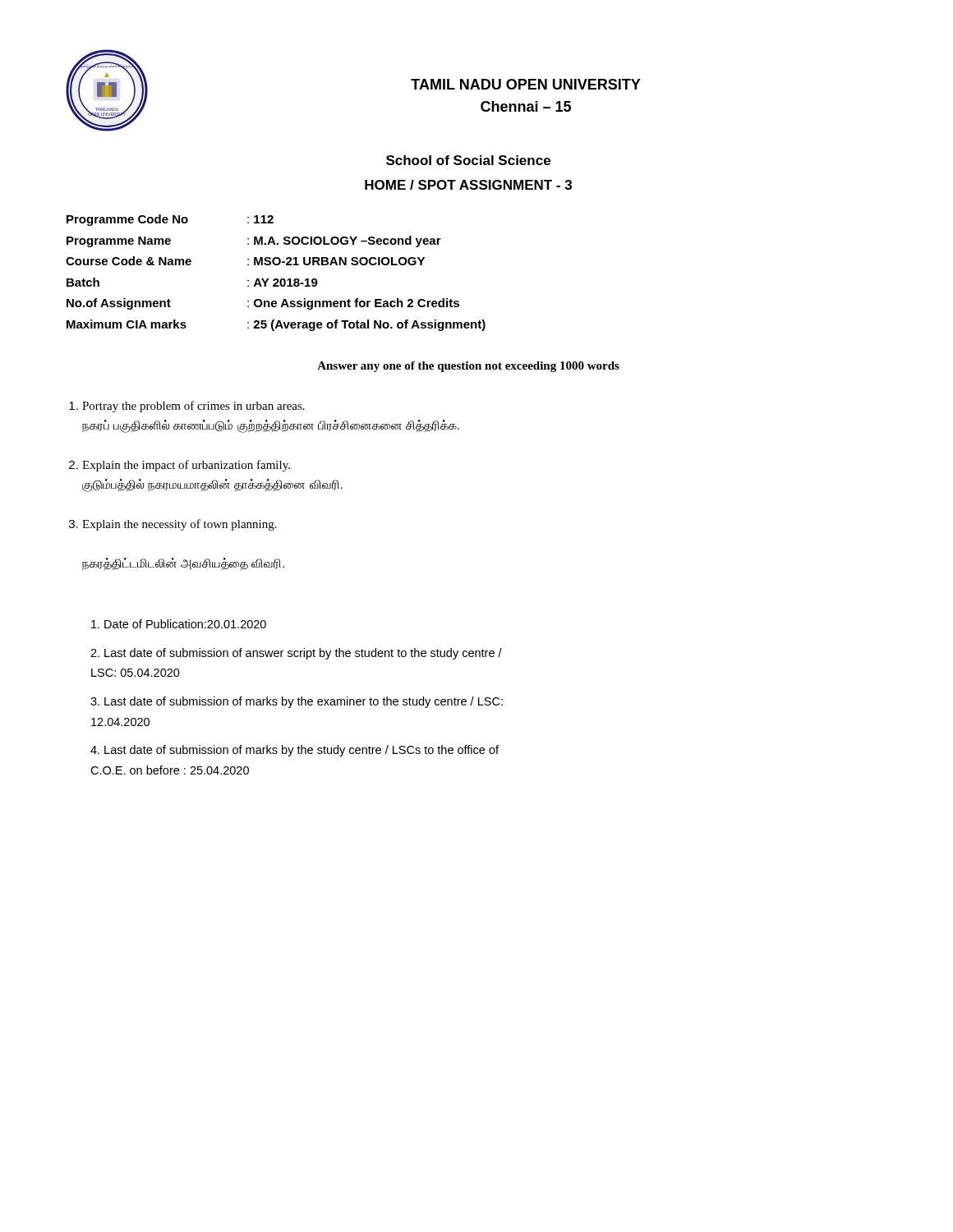Find the block starting "Explain the impact of urbanization family."
Image resolution: width=953 pixels, height=1232 pixels.
pos(213,475)
